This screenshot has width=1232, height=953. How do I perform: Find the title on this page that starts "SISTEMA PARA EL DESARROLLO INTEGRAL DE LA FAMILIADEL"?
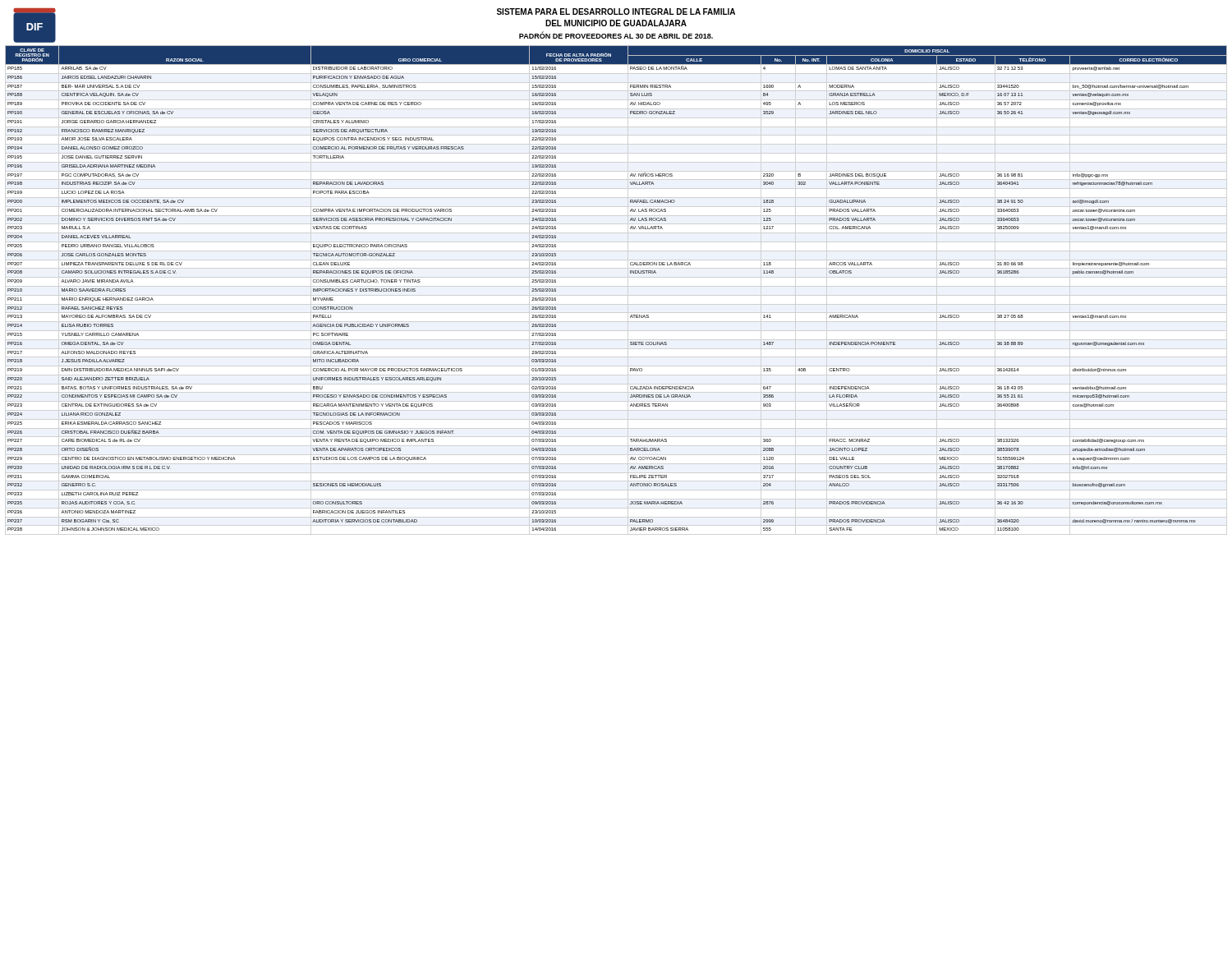tap(616, 24)
